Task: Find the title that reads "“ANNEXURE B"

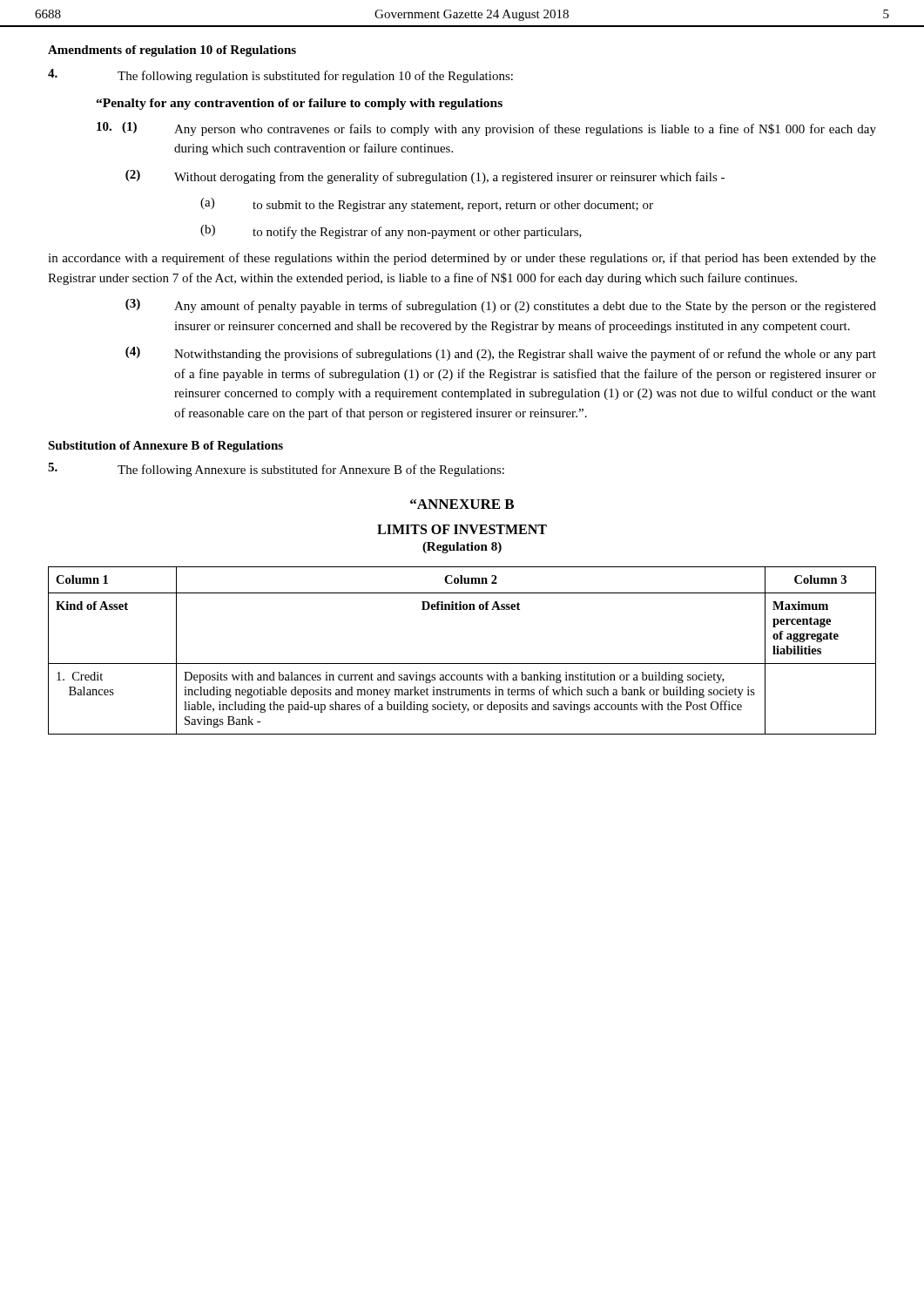Action: click(x=462, y=504)
